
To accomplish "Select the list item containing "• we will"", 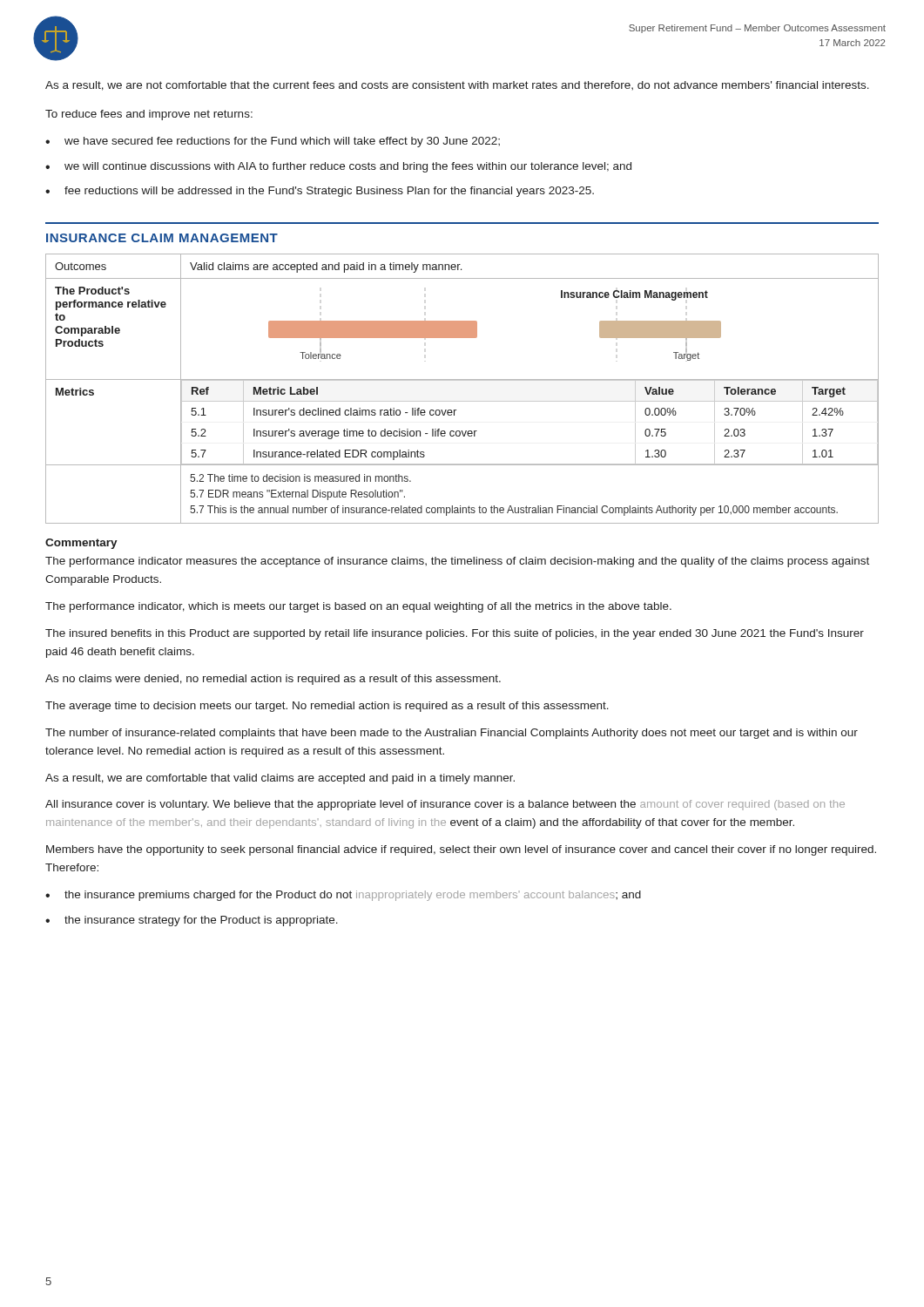I will [339, 168].
